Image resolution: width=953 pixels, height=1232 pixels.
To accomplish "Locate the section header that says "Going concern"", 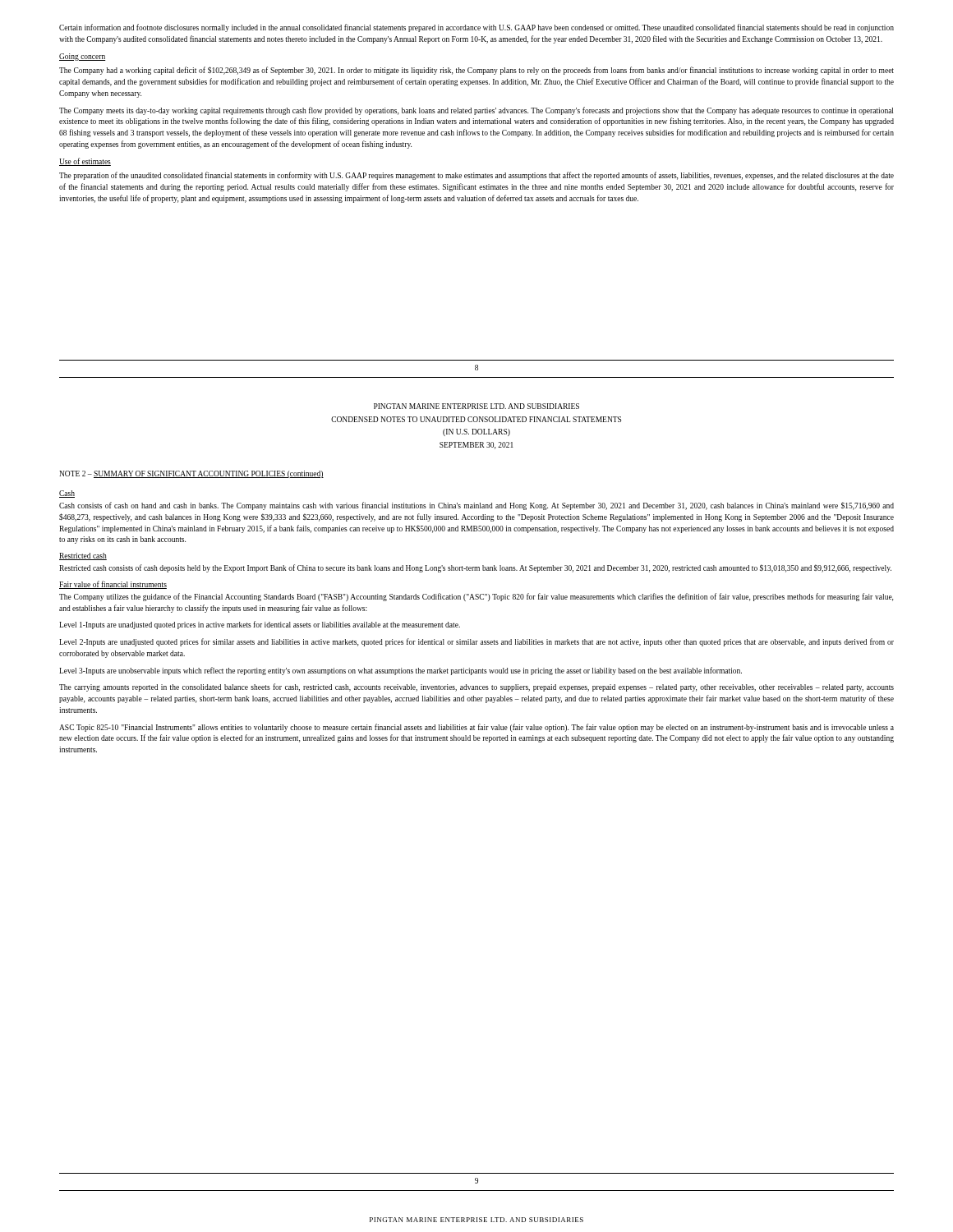I will tap(82, 57).
